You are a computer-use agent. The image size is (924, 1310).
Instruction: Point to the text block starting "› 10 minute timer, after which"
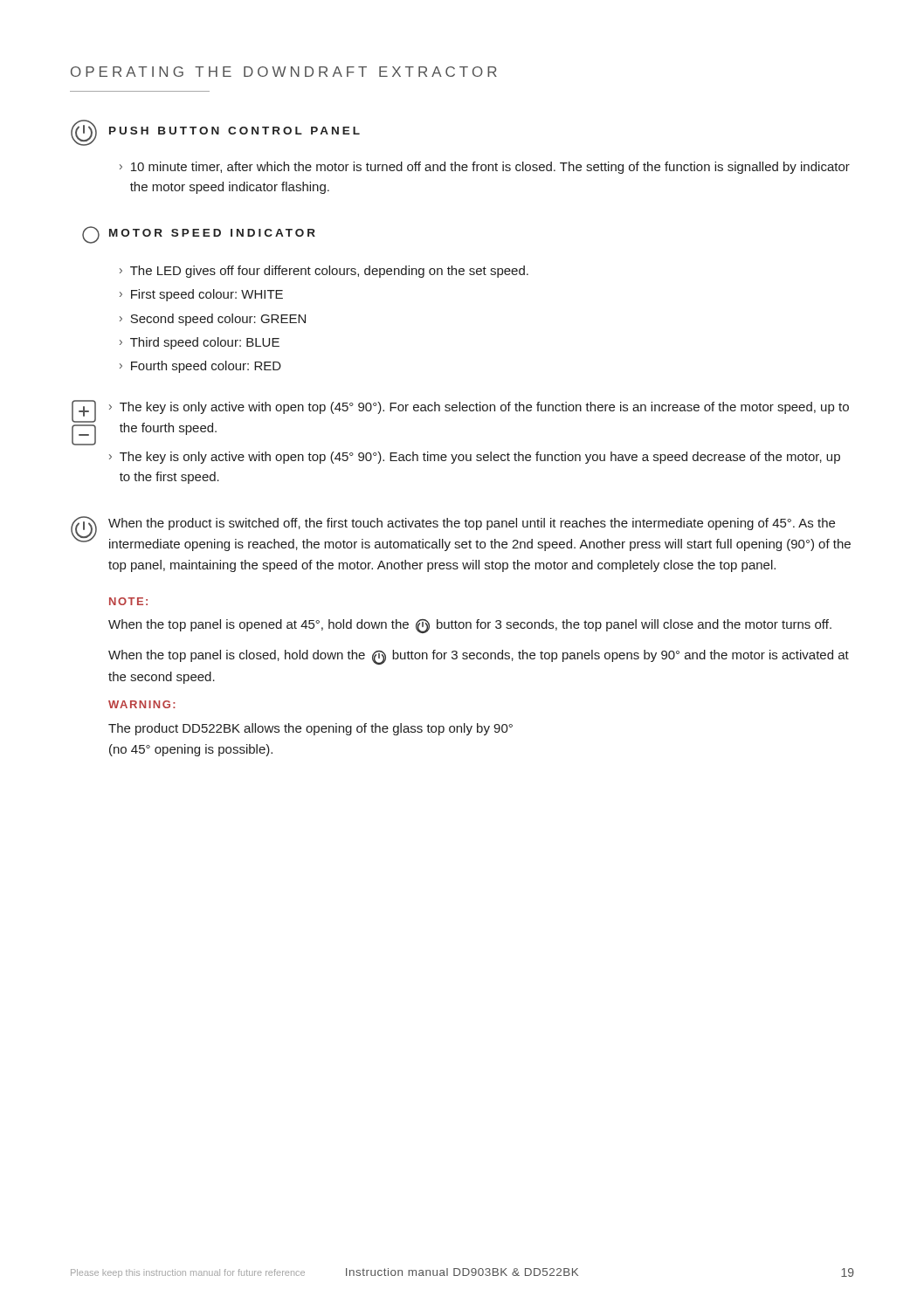[x=486, y=176]
